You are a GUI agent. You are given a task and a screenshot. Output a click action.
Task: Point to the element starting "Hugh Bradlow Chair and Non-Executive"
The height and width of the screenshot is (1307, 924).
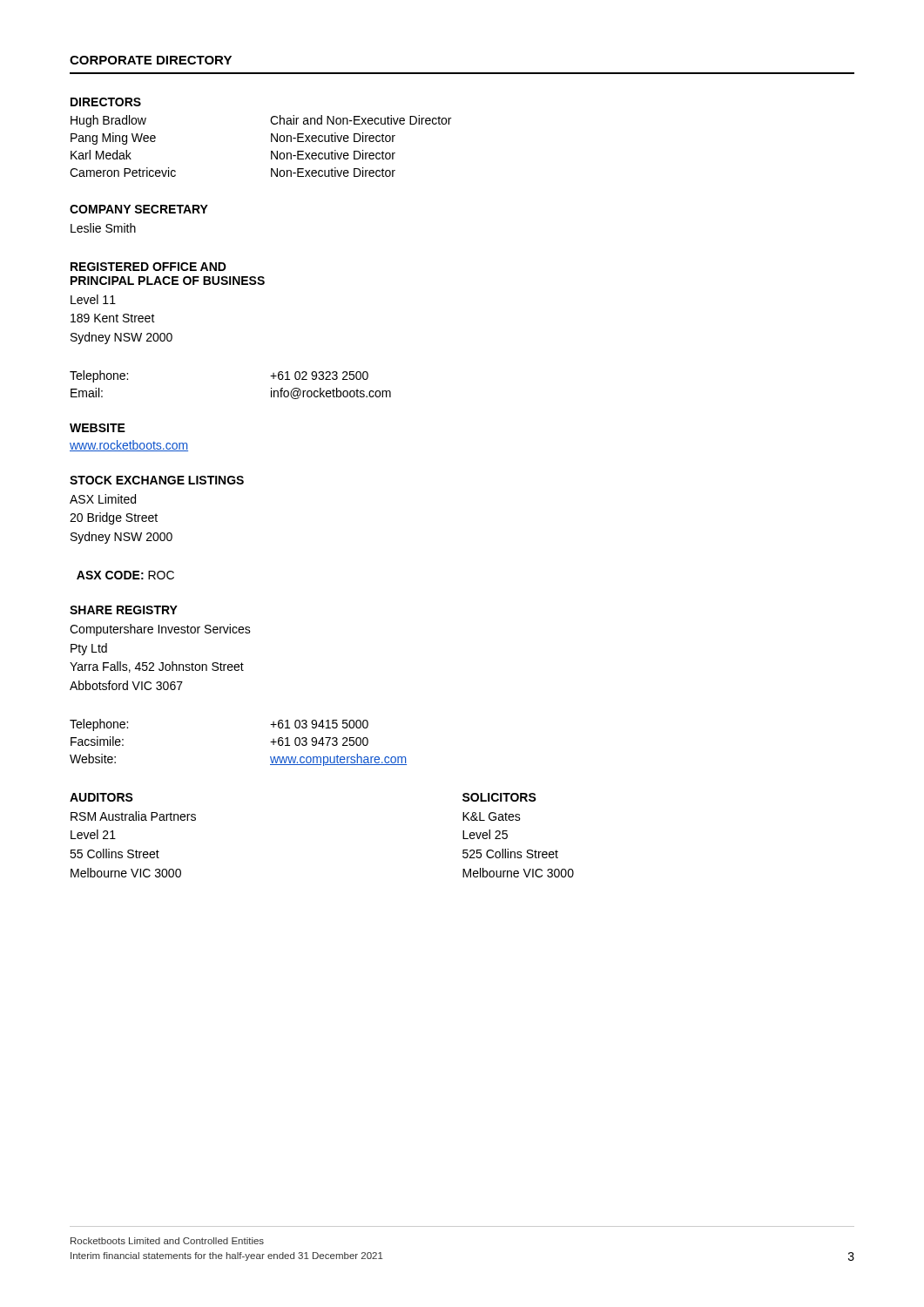click(x=106, y=121)
